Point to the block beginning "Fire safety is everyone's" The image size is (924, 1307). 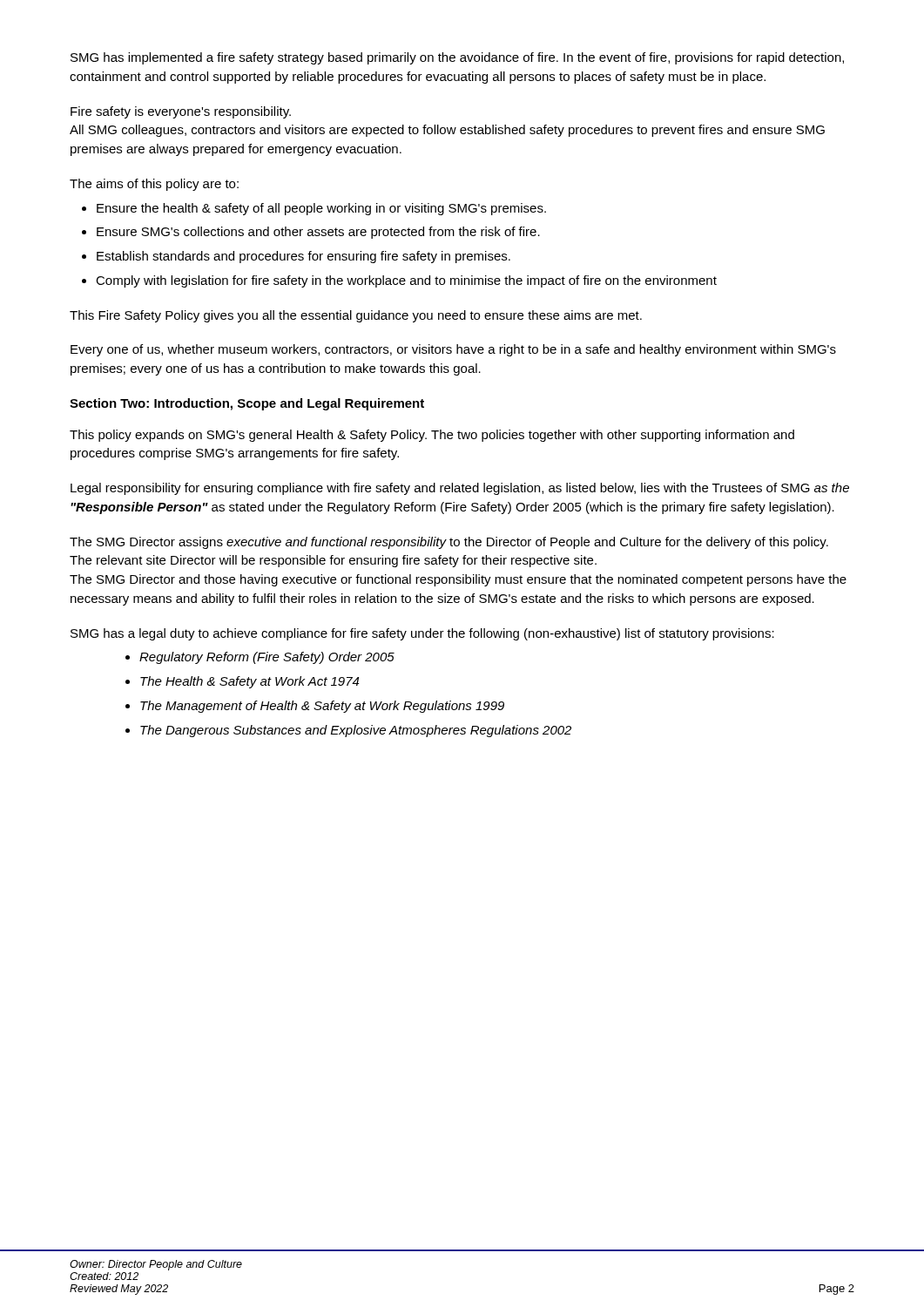pos(448,130)
